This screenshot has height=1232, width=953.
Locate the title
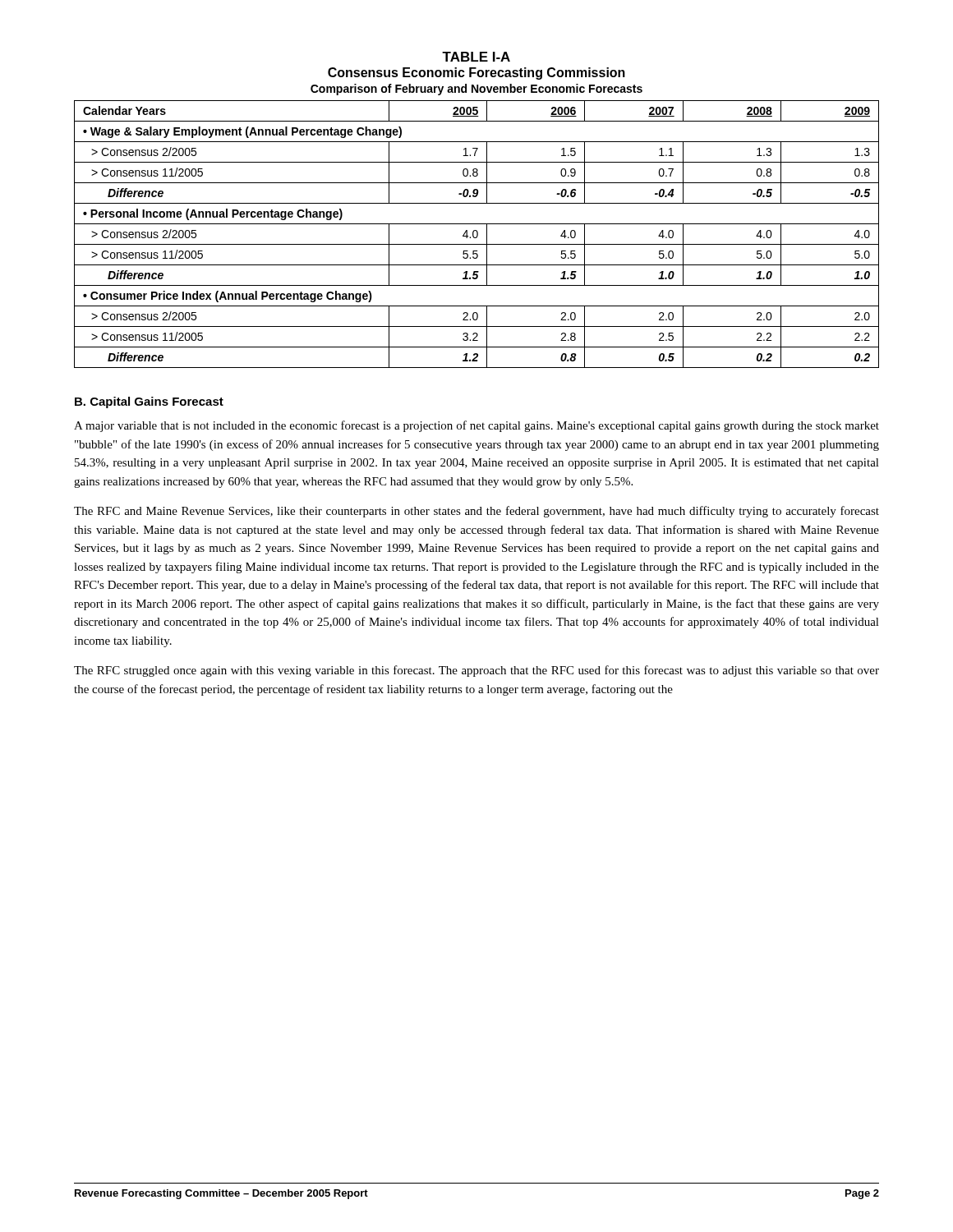coord(476,72)
